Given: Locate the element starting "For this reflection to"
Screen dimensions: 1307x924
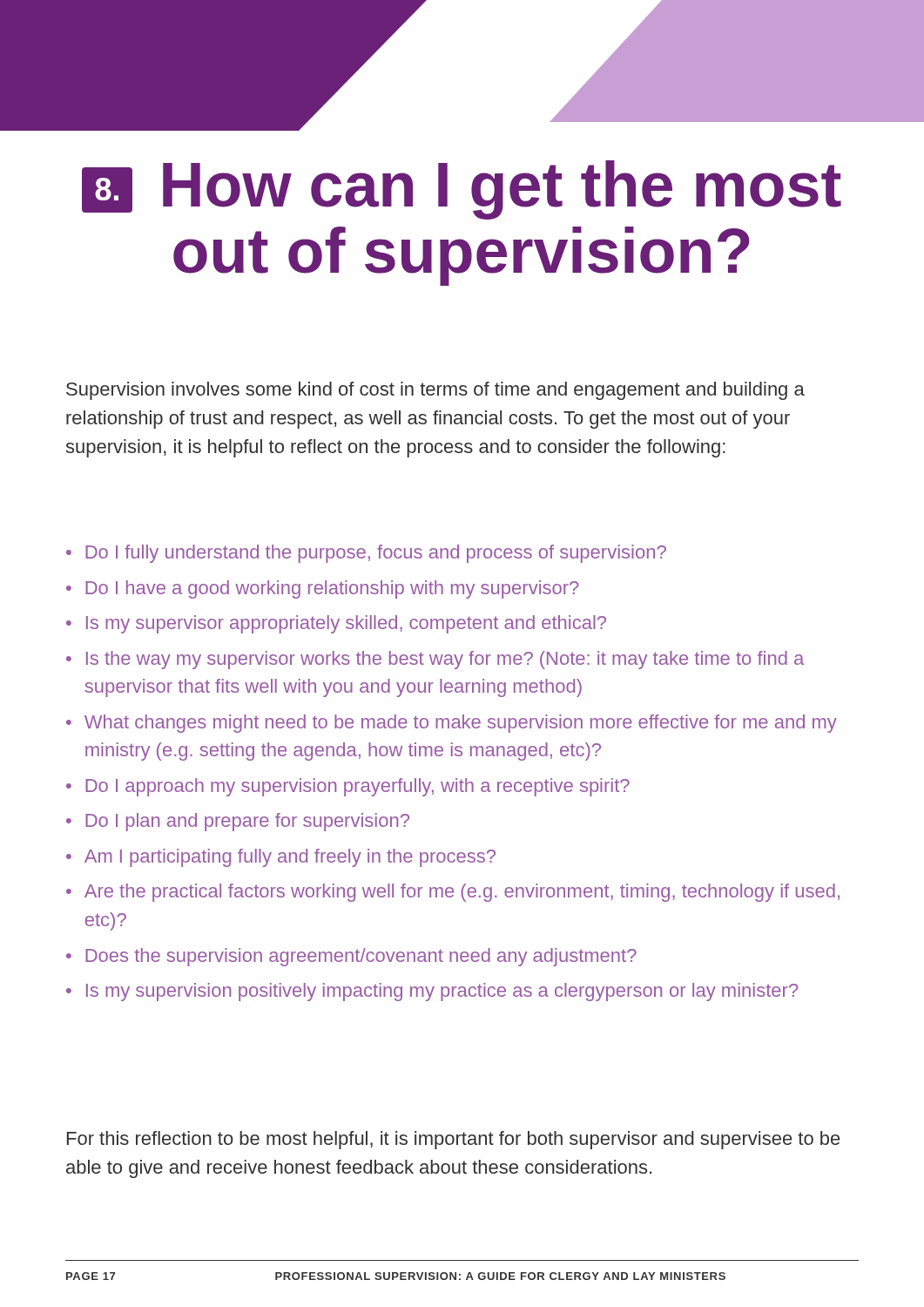Looking at the screenshot, I should click(453, 1153).
